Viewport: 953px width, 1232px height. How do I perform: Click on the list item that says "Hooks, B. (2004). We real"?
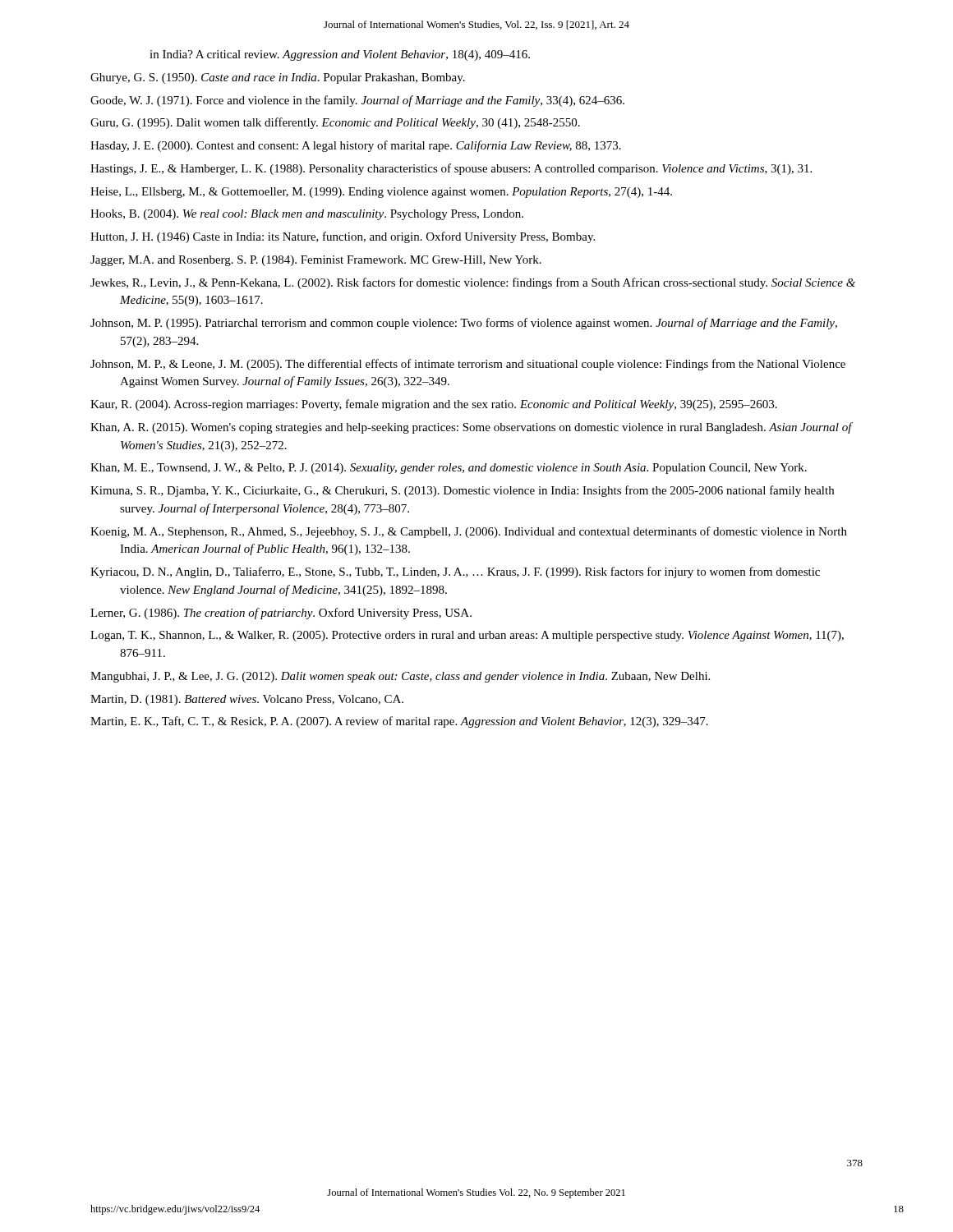pos(307,214)
